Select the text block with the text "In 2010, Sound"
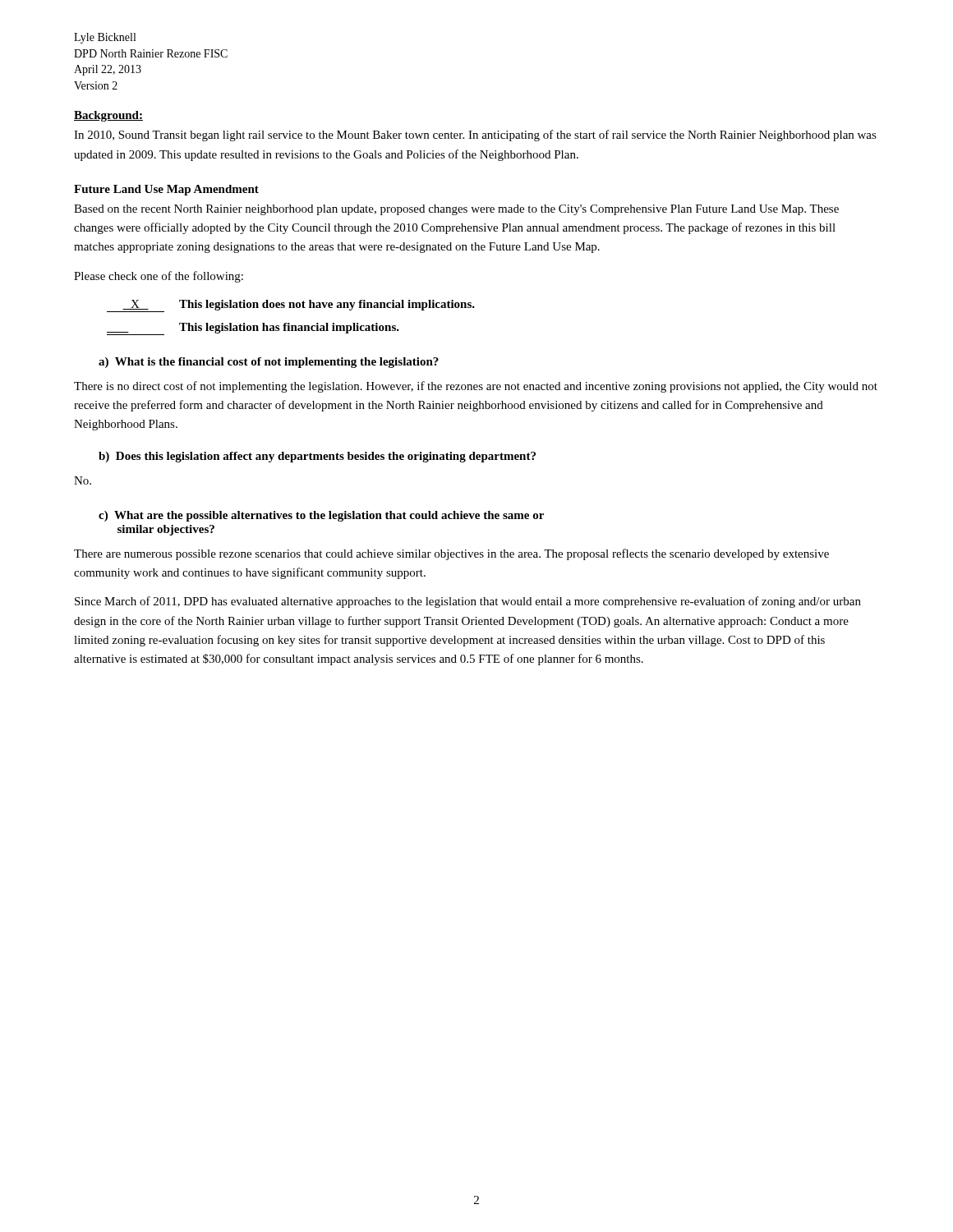 tap(475, 145)
